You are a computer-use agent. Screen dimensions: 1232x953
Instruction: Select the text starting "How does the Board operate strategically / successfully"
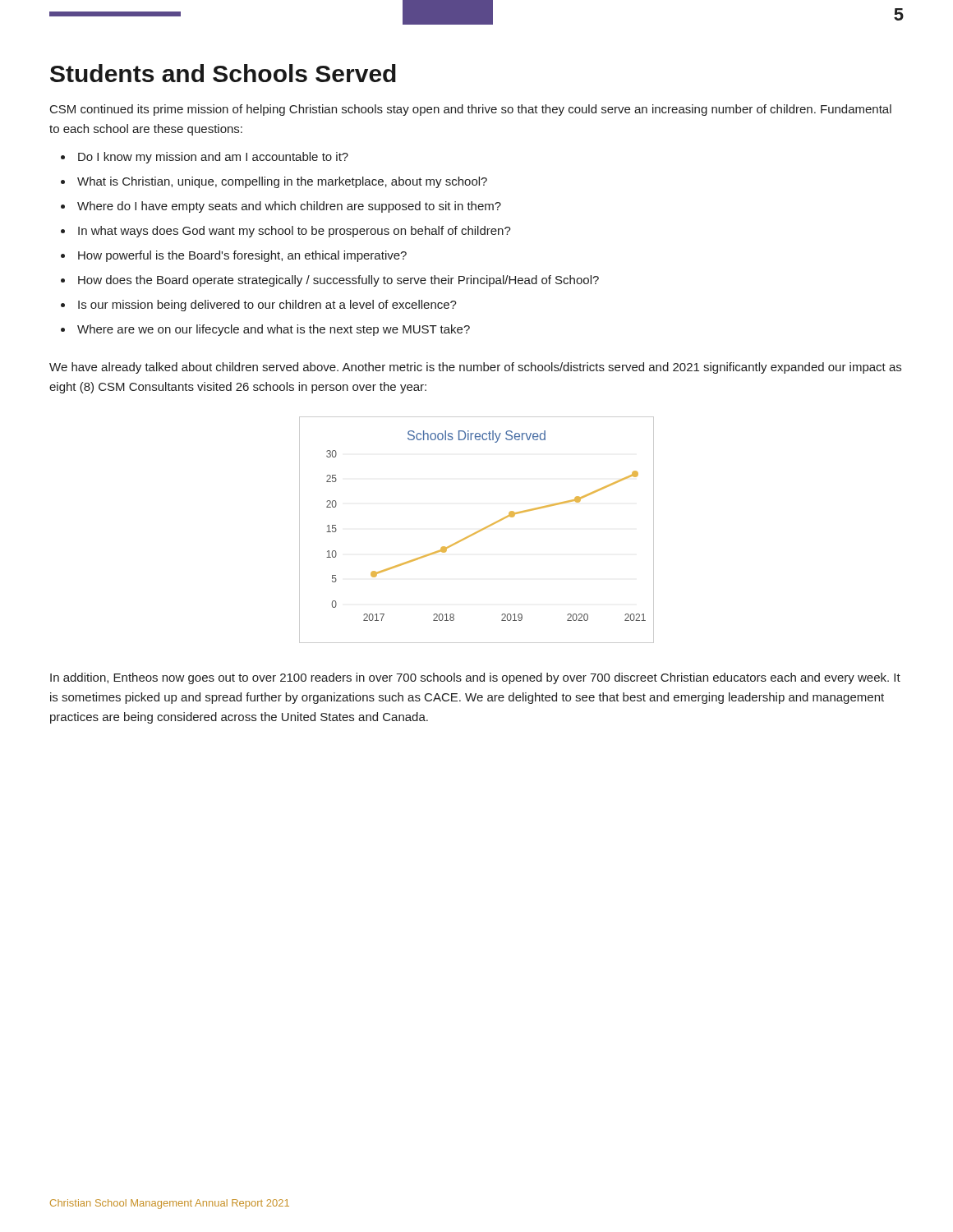[338, 280]
